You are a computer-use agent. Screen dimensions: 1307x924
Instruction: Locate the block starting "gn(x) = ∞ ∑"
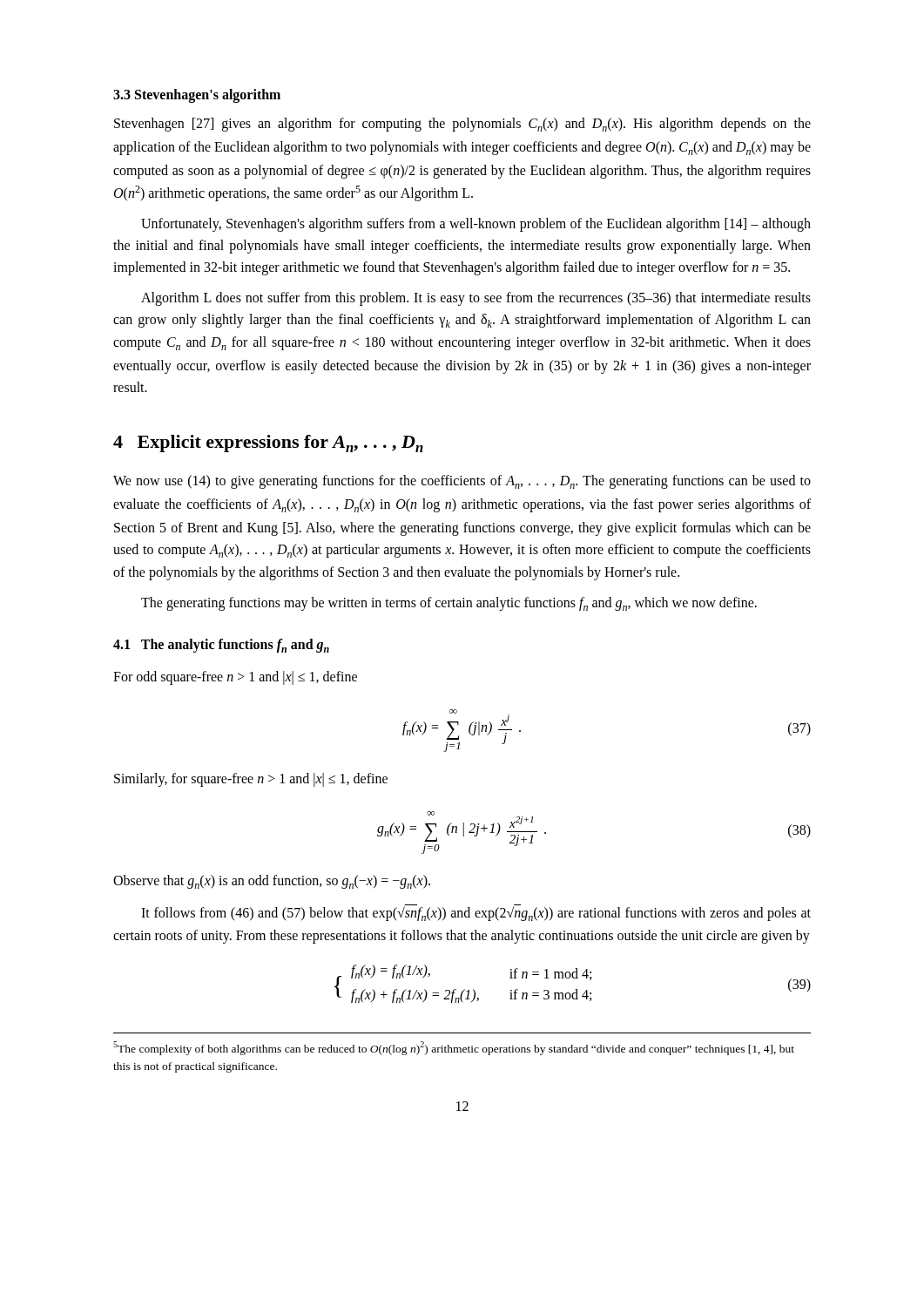coord(431,833)
